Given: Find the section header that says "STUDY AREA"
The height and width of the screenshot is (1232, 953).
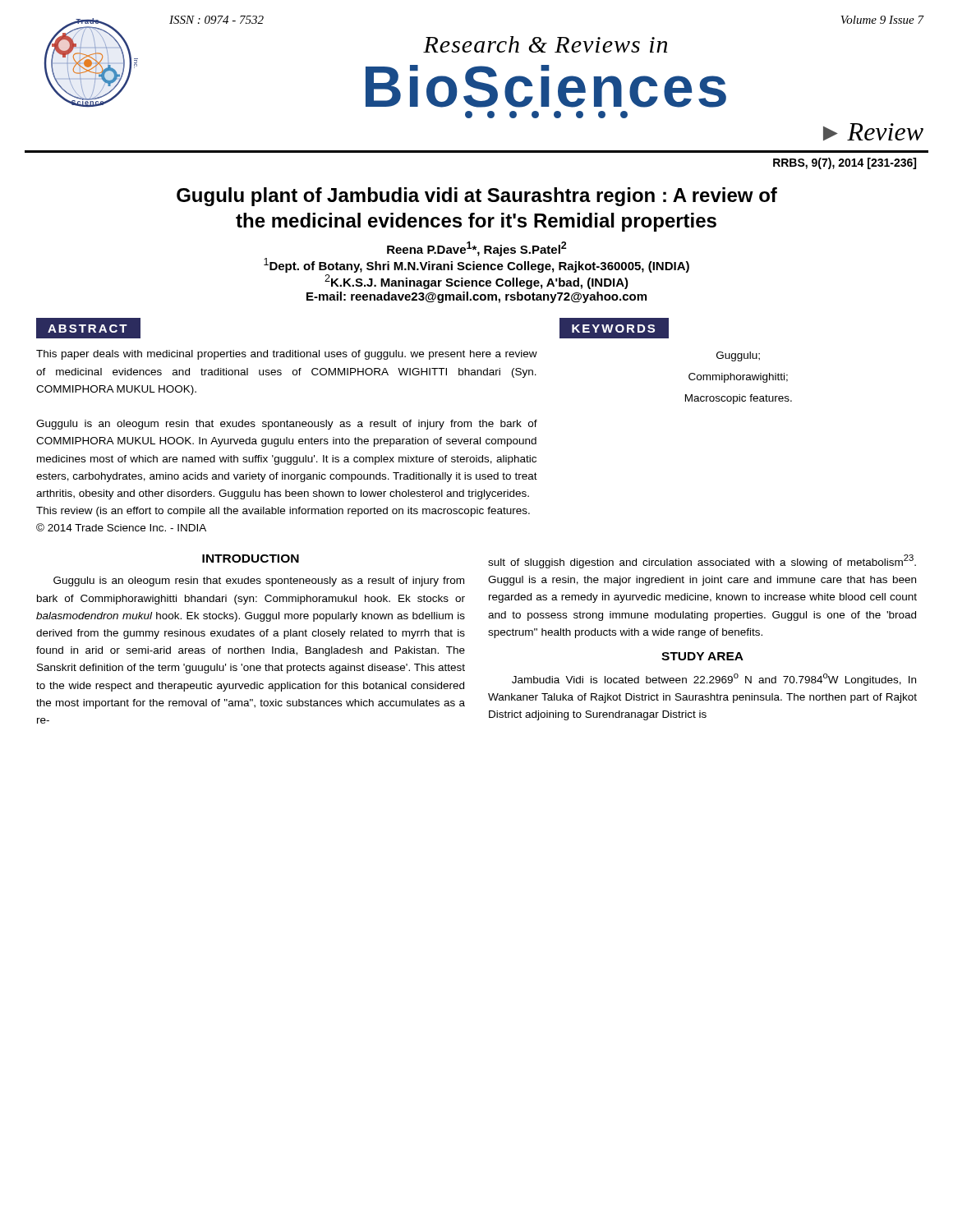Looking at the screenshot, I should click(702, 656).
